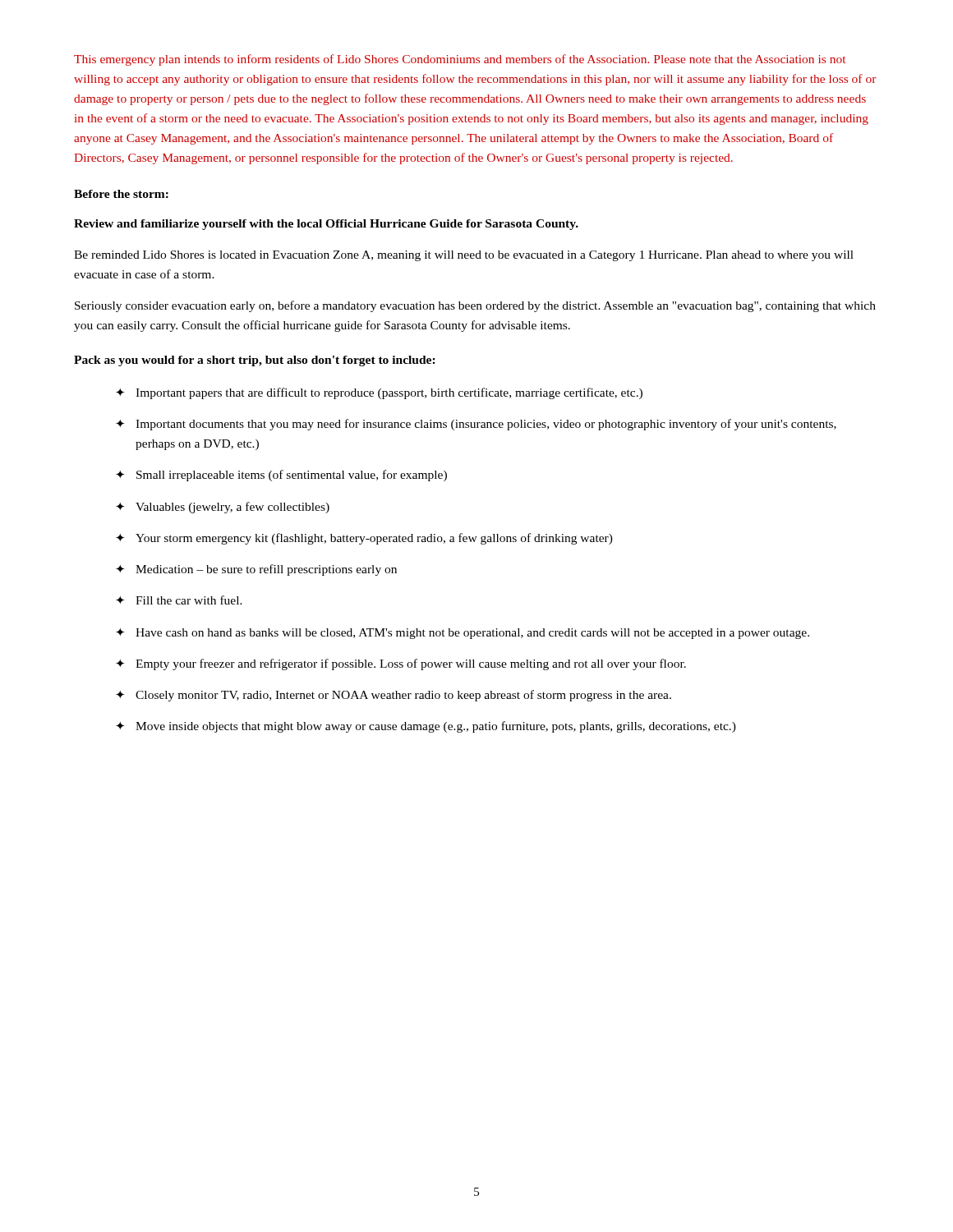This screenshot has width=953, height=1232.
Task: Click on the list item with the text "✦ Empty your freezer"
Action: click(497, 664)
